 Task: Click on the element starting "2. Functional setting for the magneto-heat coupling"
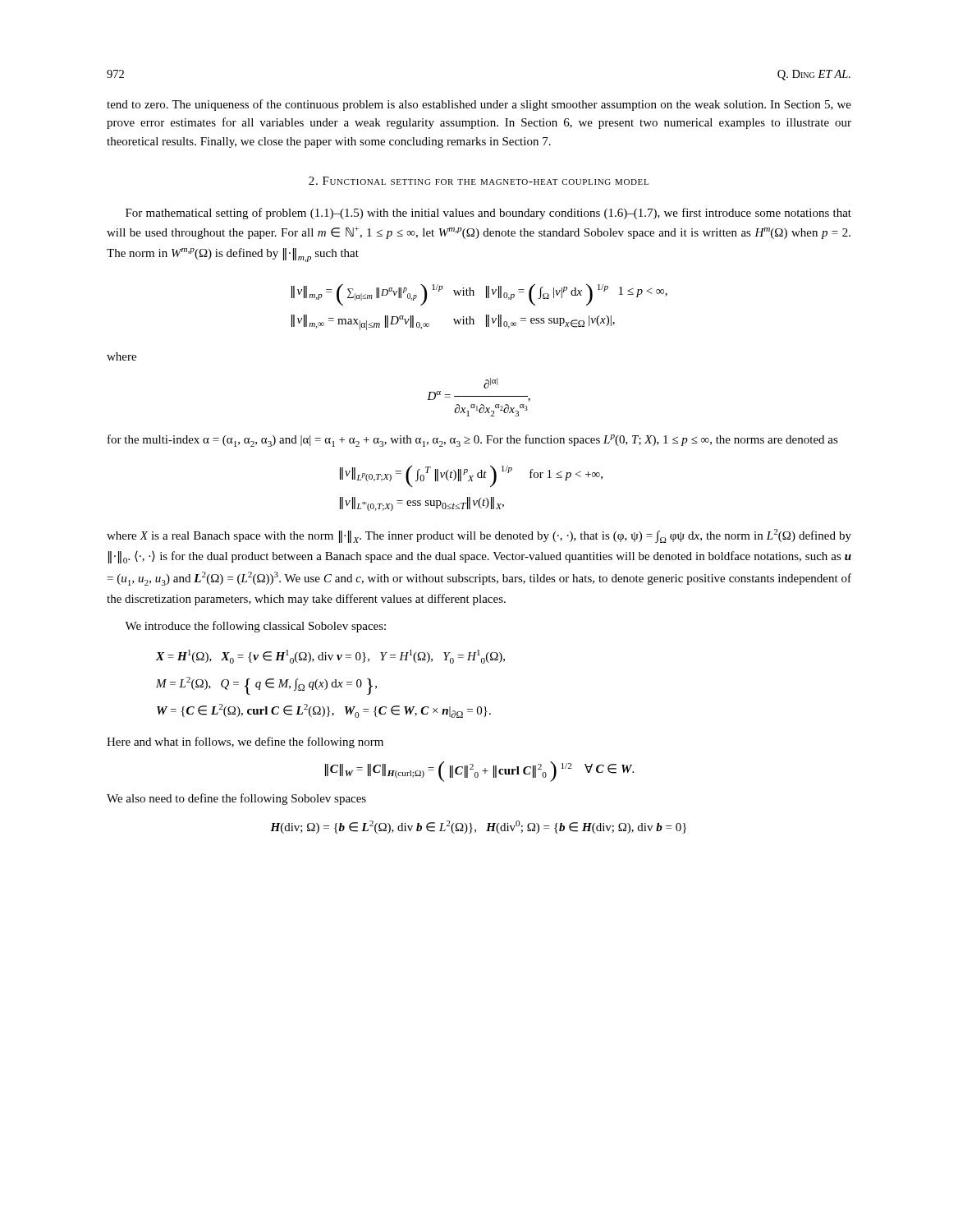coord(479,181)
